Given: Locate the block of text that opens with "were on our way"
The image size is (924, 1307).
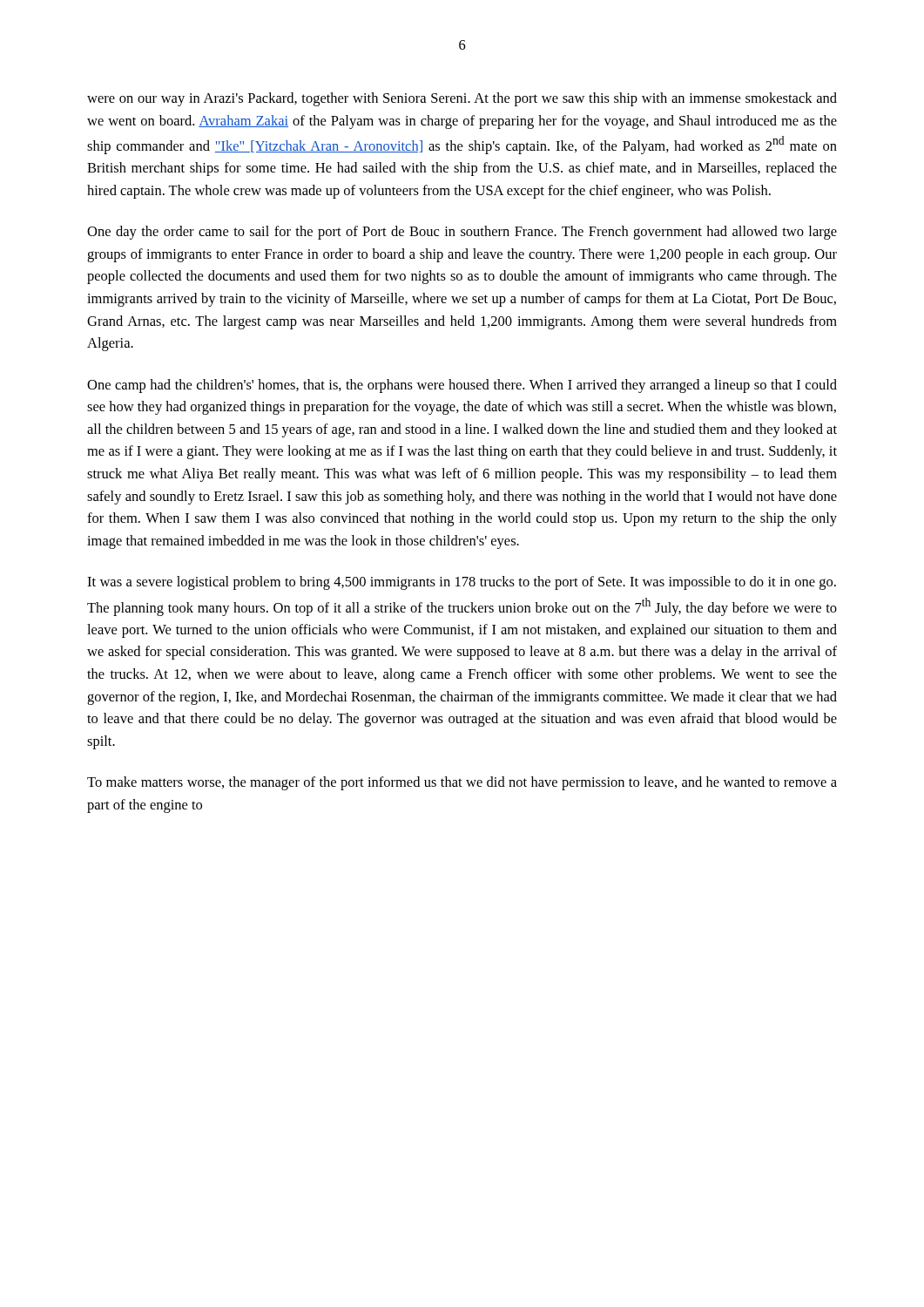Looking at the screenshot, I should pyautogui.click(x=462, y=144).
